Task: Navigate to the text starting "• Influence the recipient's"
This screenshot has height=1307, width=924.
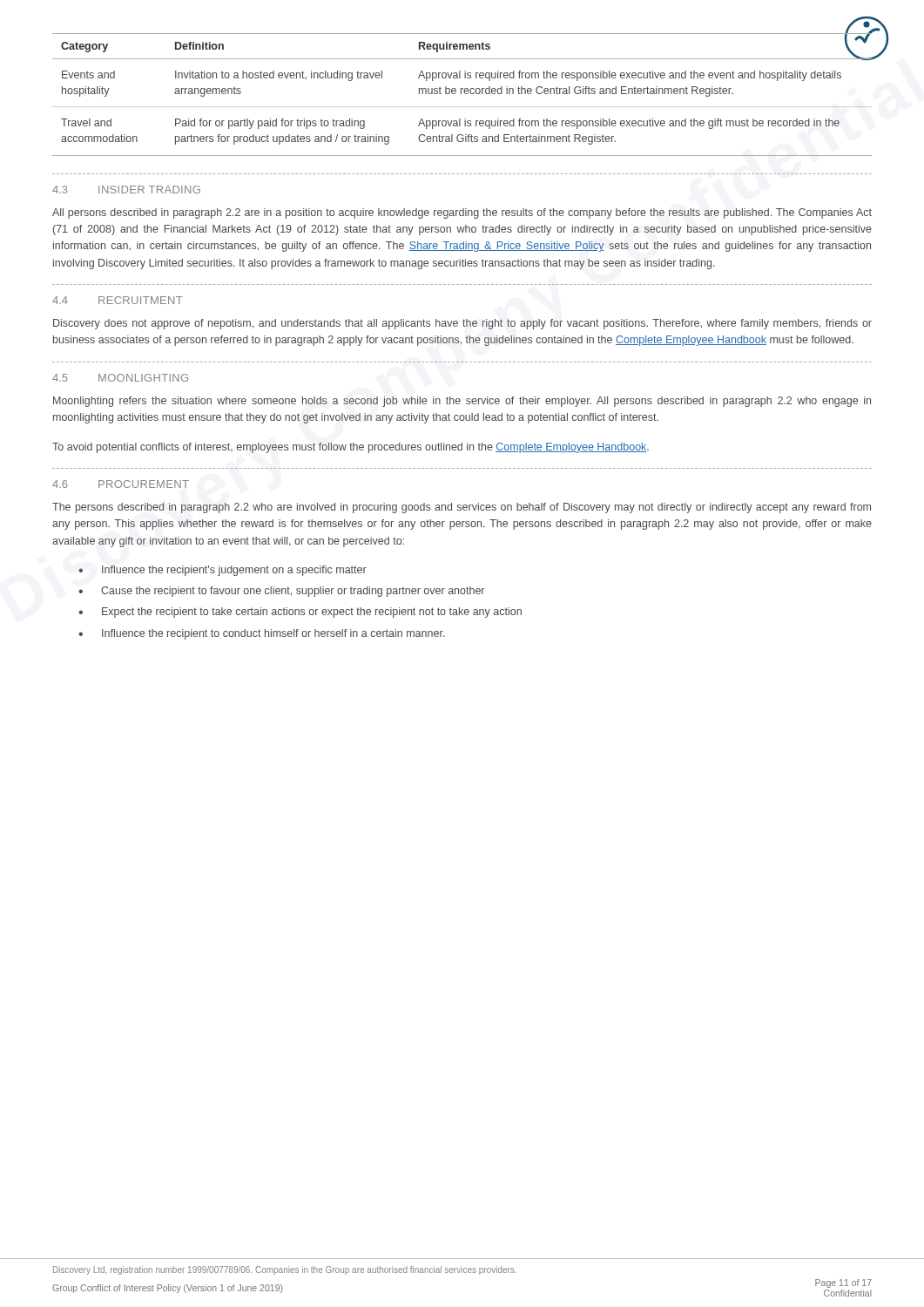Action: point(222,570)
